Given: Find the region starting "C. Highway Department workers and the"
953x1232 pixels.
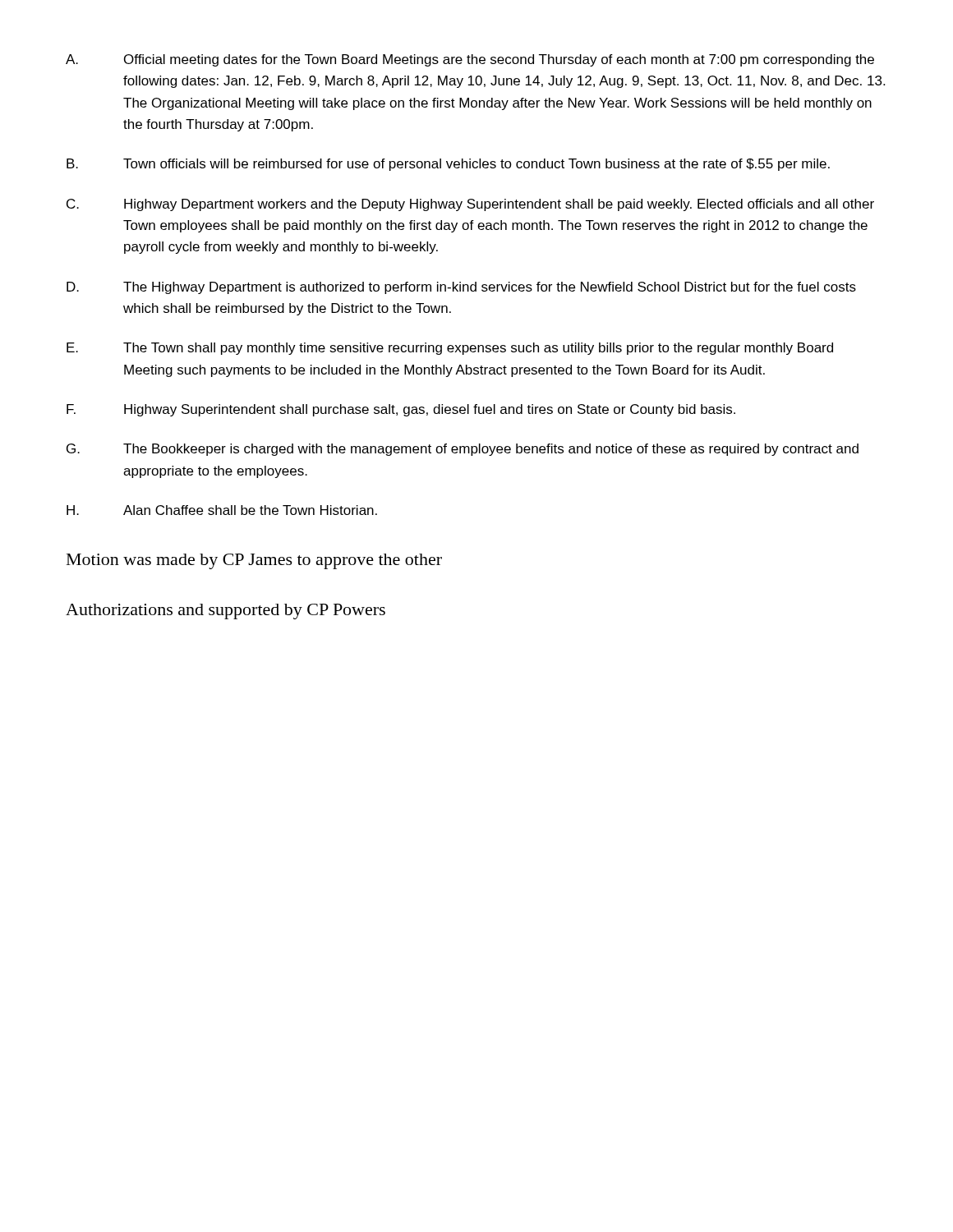Looking at the screenshot, I should (x=476, y=226).
